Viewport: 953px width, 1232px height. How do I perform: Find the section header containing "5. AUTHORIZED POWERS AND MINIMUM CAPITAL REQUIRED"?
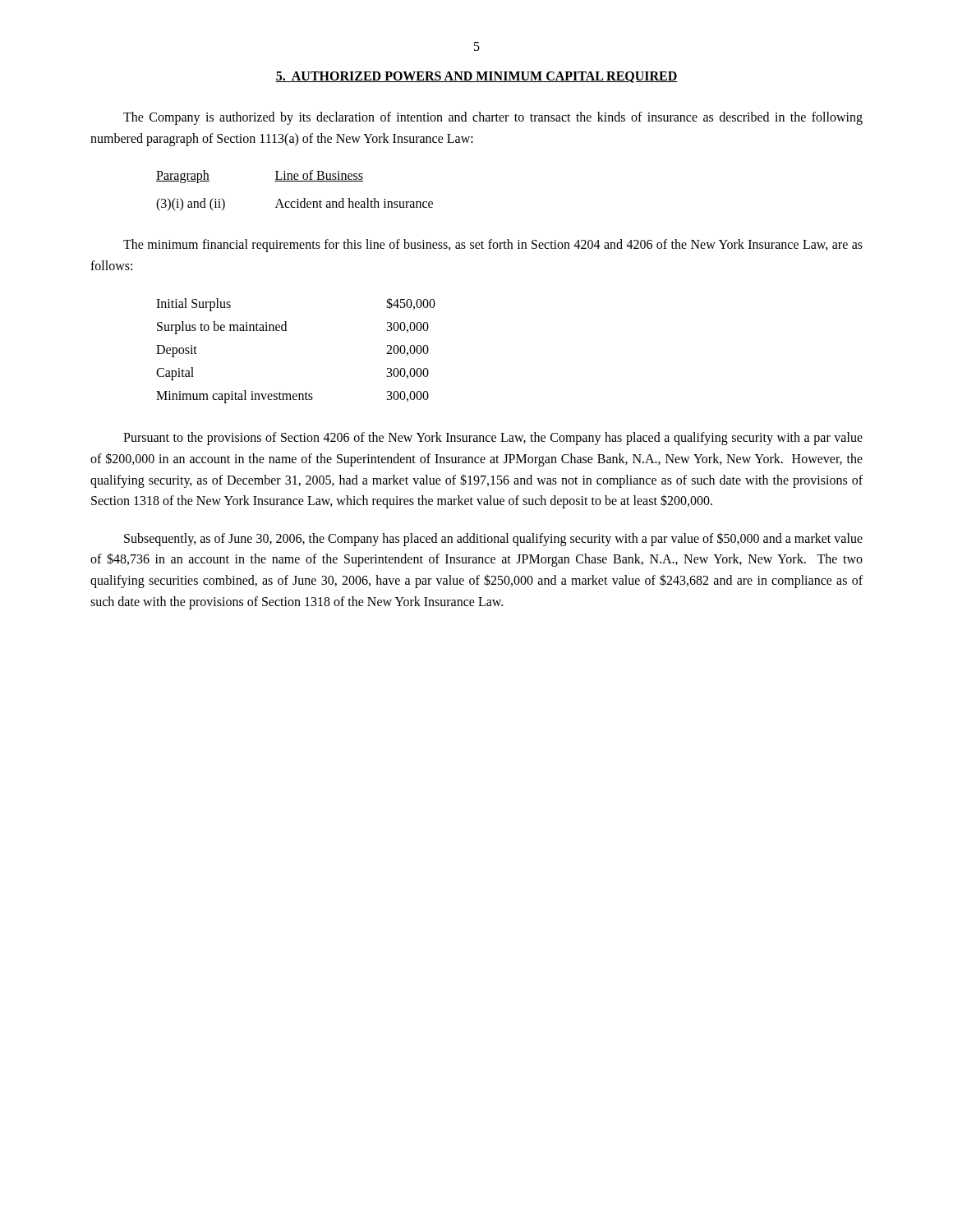[x=476, y=76]
